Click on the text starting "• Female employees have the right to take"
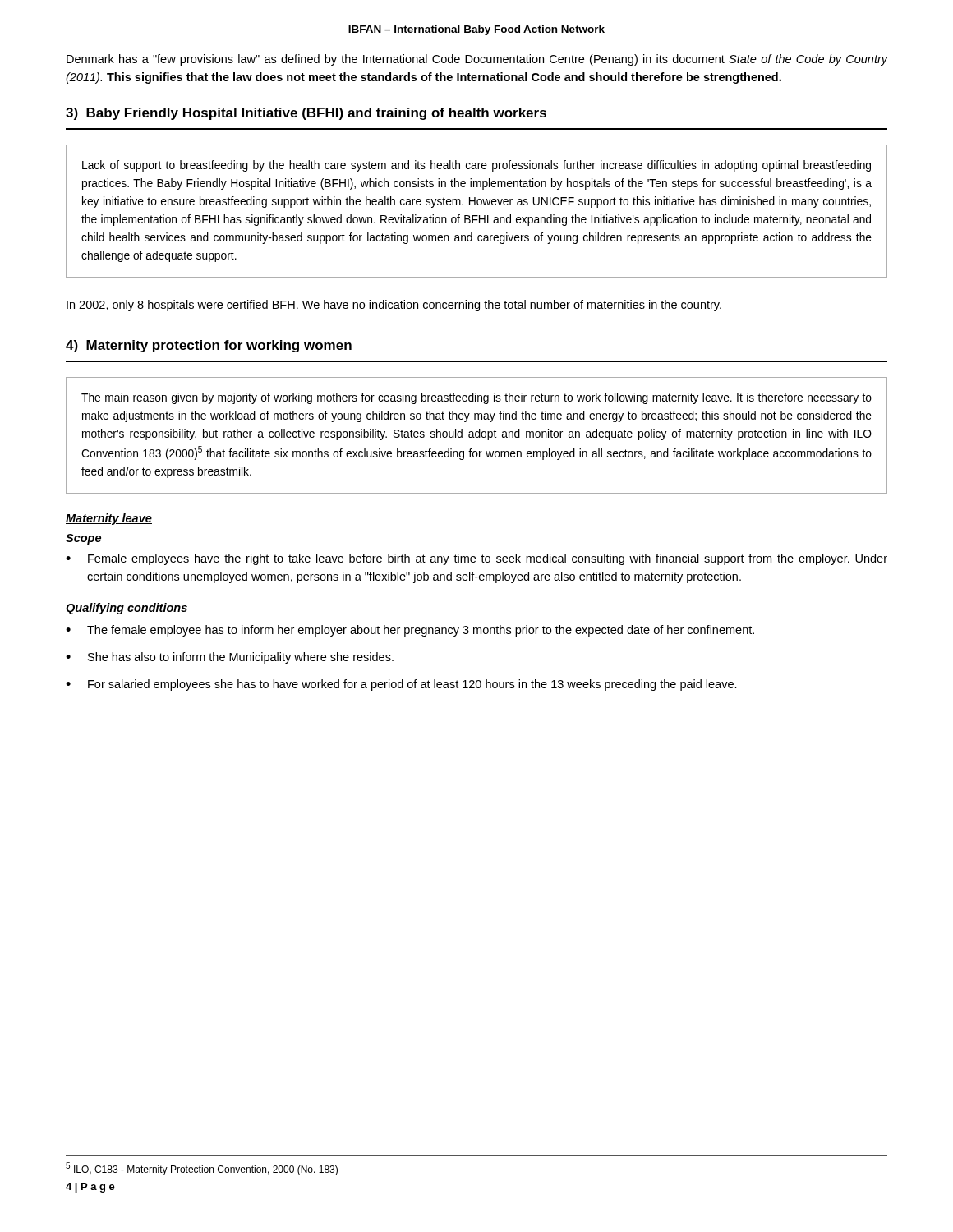Screen dimensions: 1232x953 pyautogui.click(x=476, y=568)
